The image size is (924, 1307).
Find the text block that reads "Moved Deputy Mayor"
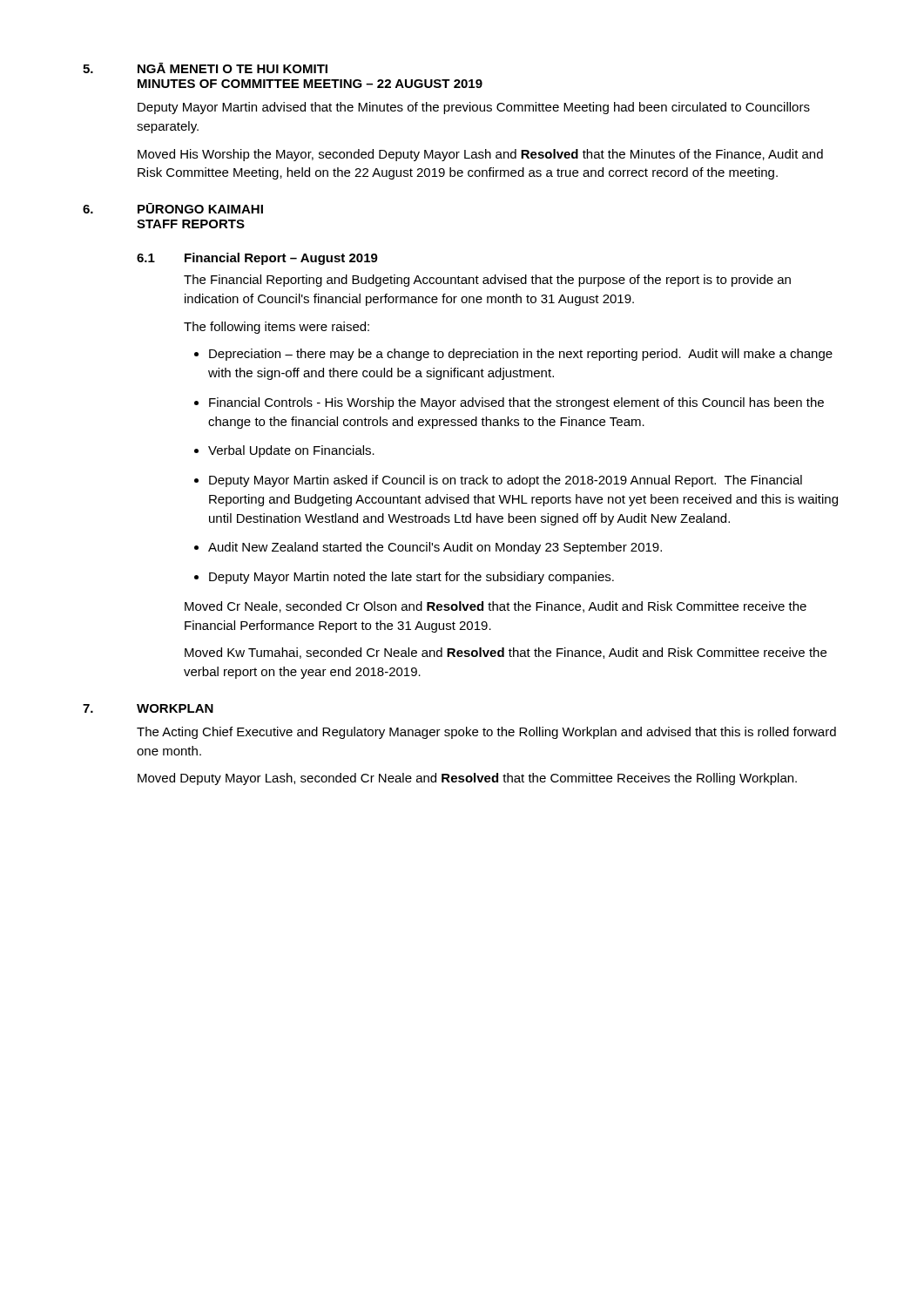coord(489,778)
